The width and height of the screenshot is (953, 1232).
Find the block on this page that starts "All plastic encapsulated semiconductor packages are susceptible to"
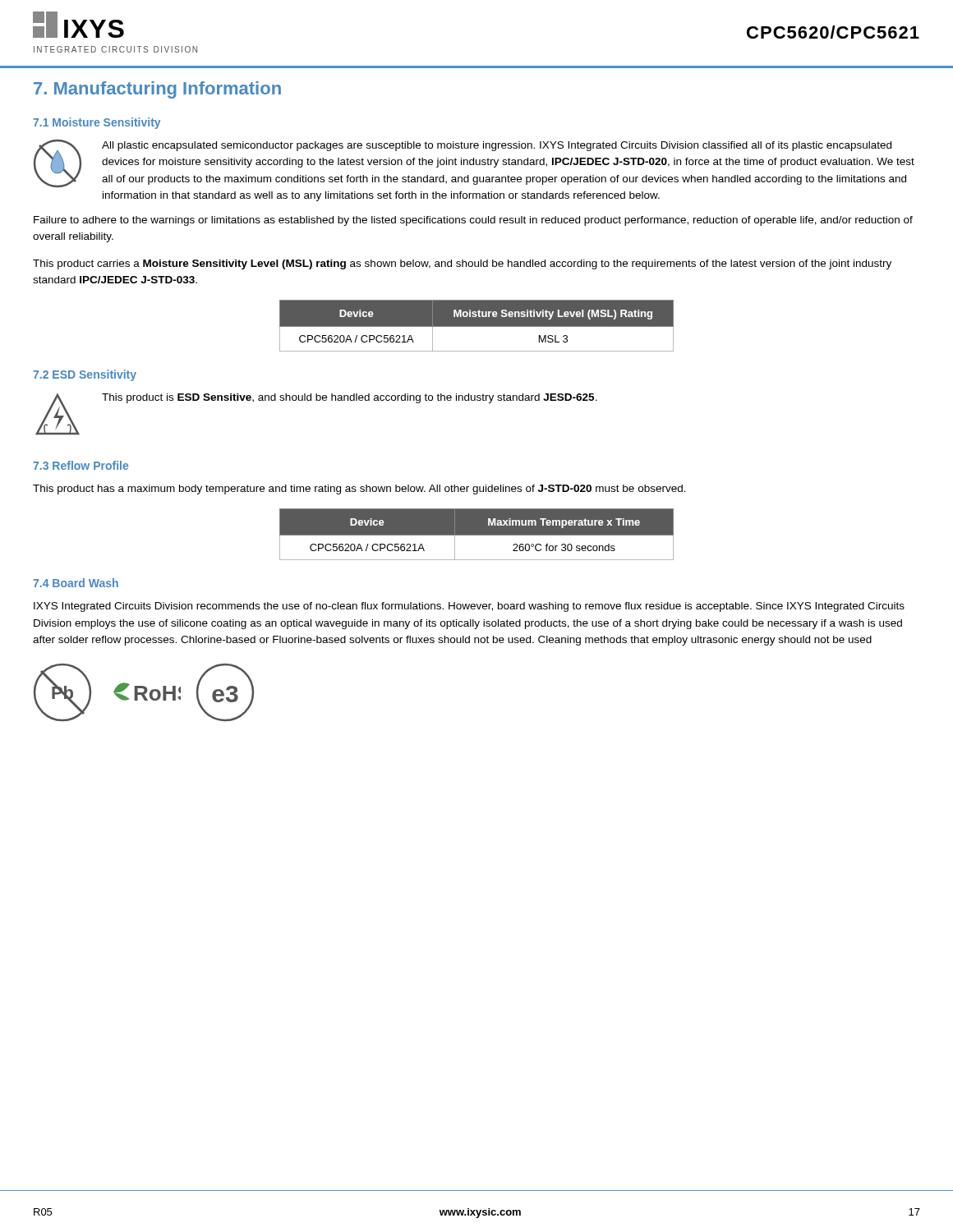point(508,170)
